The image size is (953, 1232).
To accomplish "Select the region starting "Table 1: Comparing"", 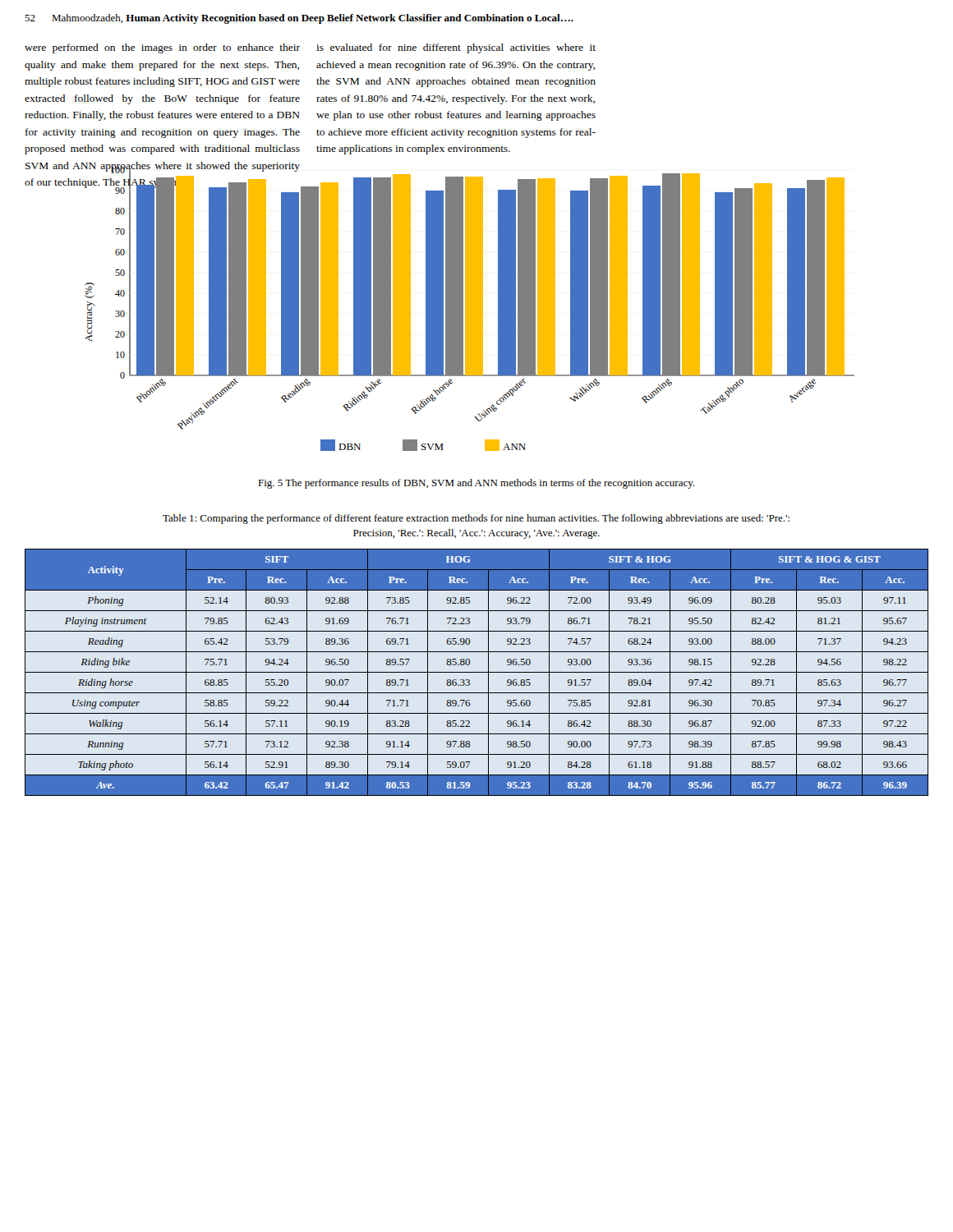I will 476,525.
